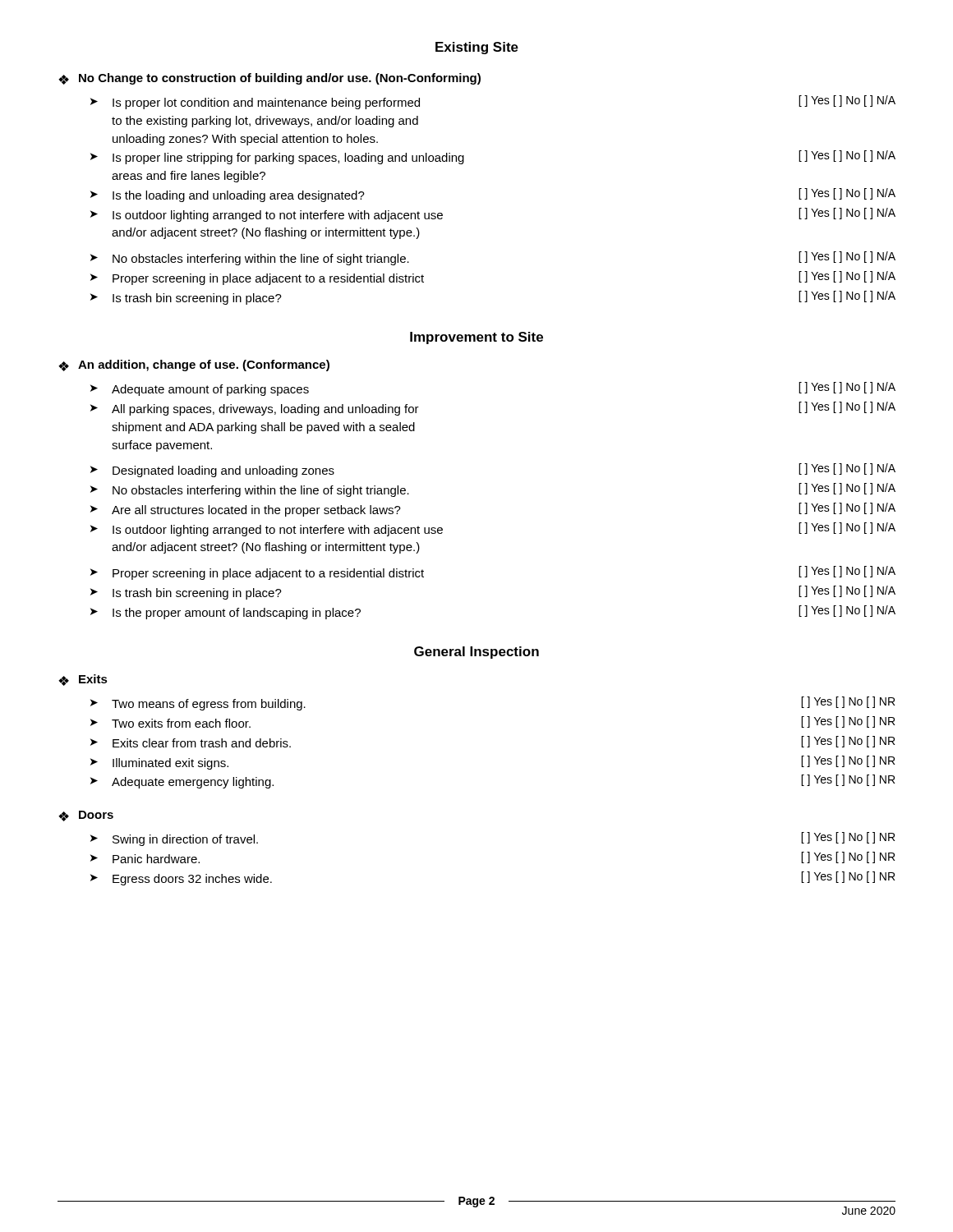The width and height of the screenshot is (953, 1232).
Task: Where is the passage that starts "➤ Swing in direction"?
Action: click(188, 839)
